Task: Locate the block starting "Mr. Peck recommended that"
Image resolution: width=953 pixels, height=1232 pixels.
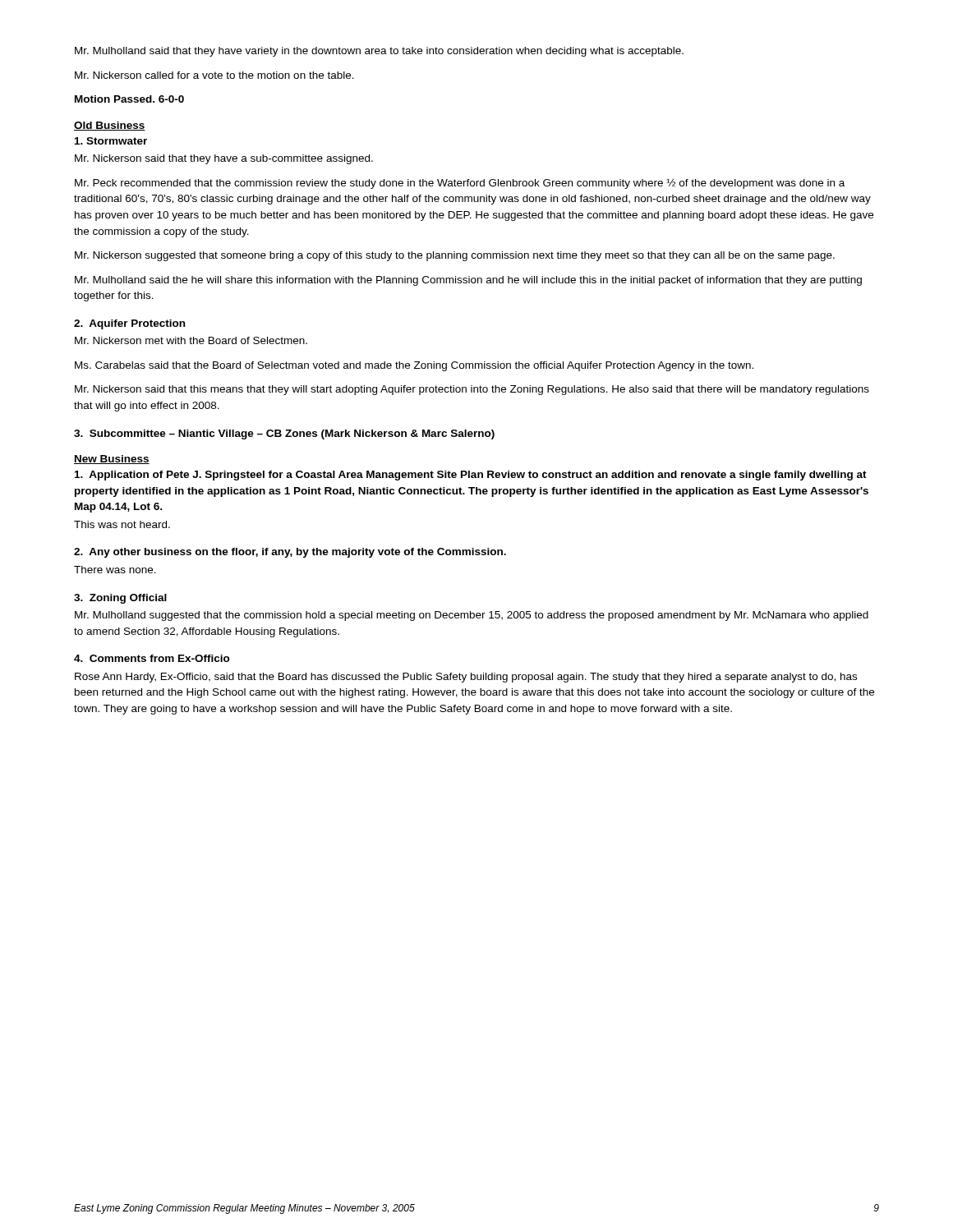Action: (x=474, y=207)
